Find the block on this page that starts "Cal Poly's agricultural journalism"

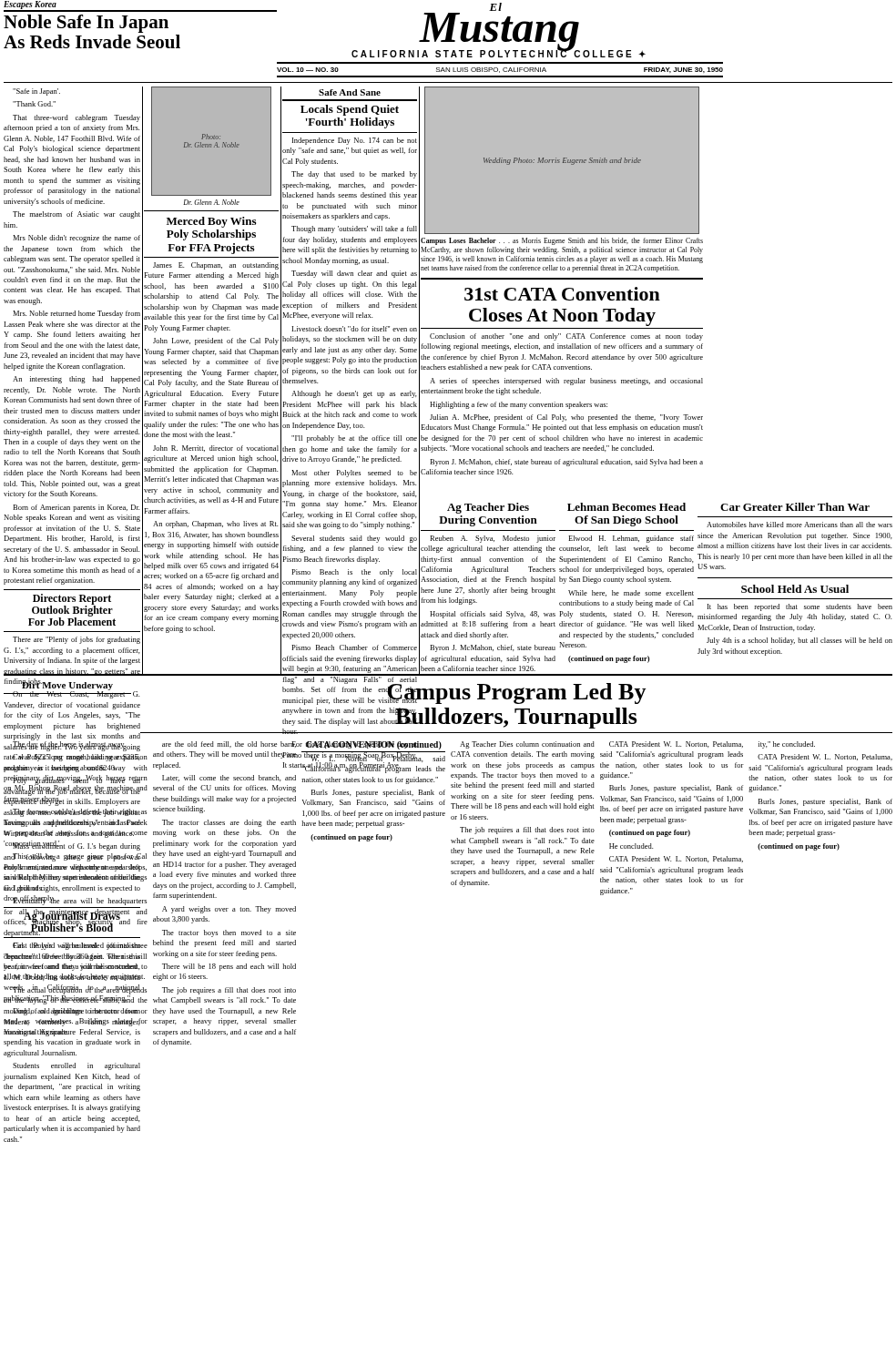coord(72,1043)
